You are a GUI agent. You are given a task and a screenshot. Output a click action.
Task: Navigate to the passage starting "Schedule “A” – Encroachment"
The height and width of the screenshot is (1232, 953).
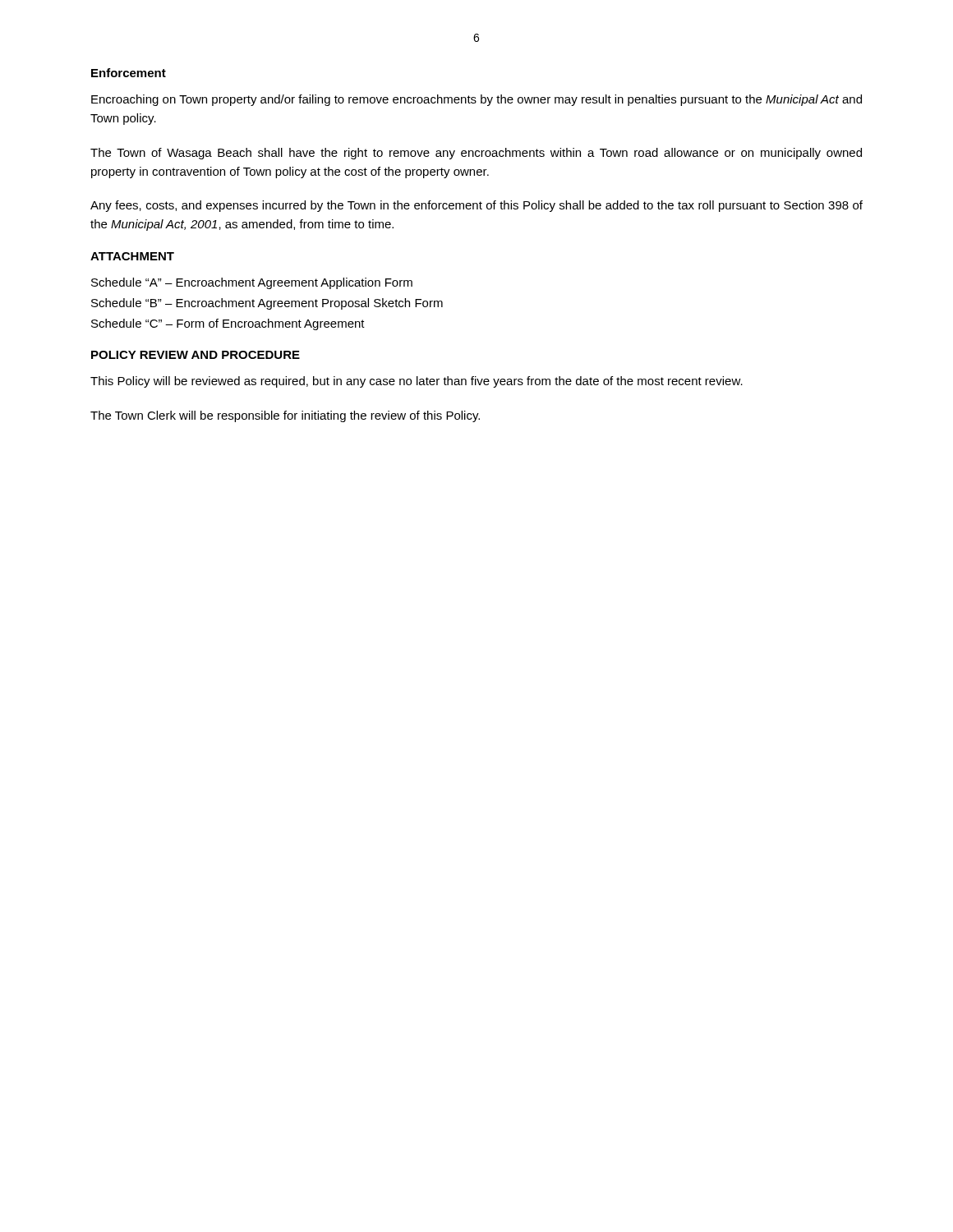pyautogui.click(x=252, y=282)
